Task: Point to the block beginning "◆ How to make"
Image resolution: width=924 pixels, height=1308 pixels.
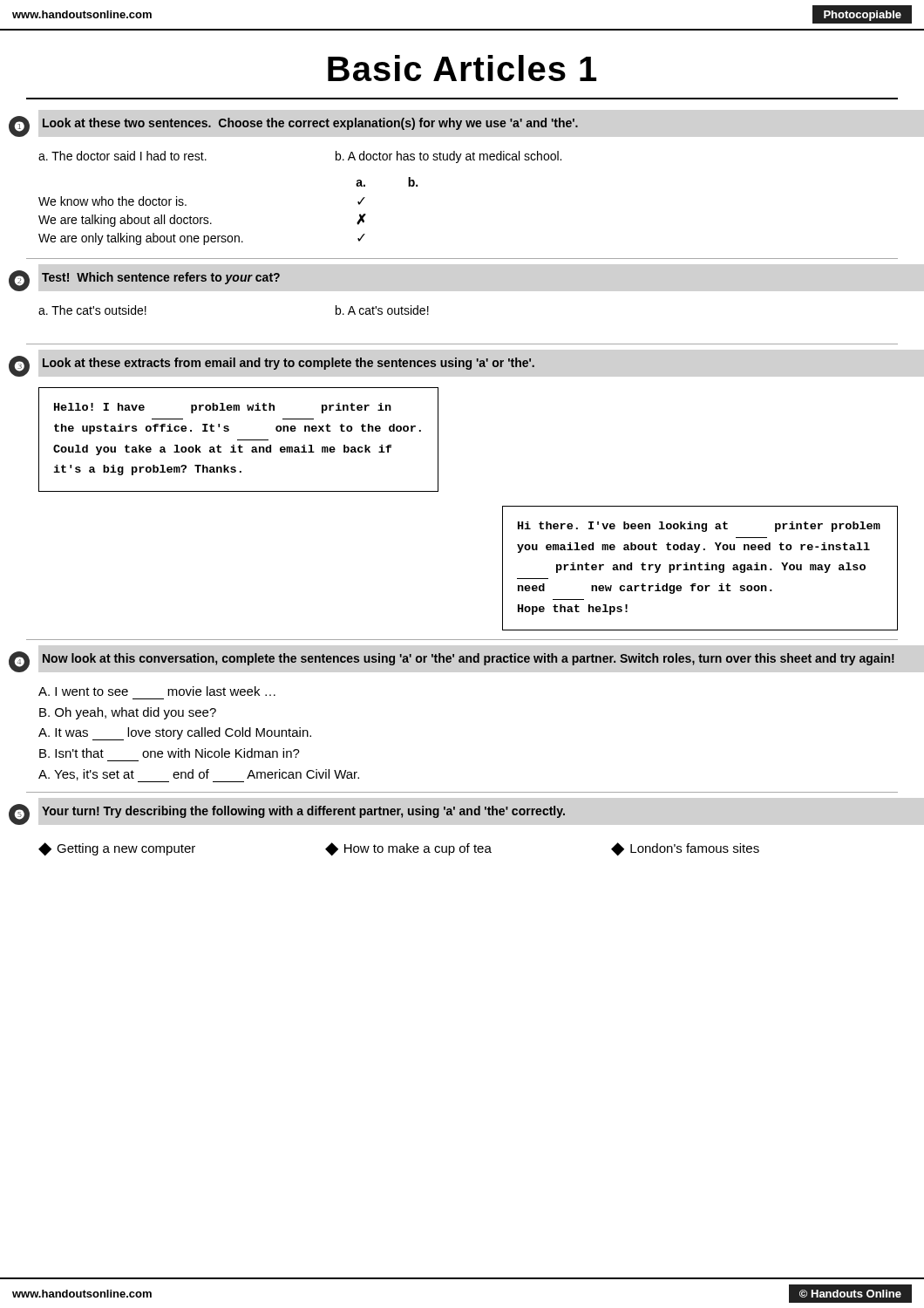Action: click(408, 848)
